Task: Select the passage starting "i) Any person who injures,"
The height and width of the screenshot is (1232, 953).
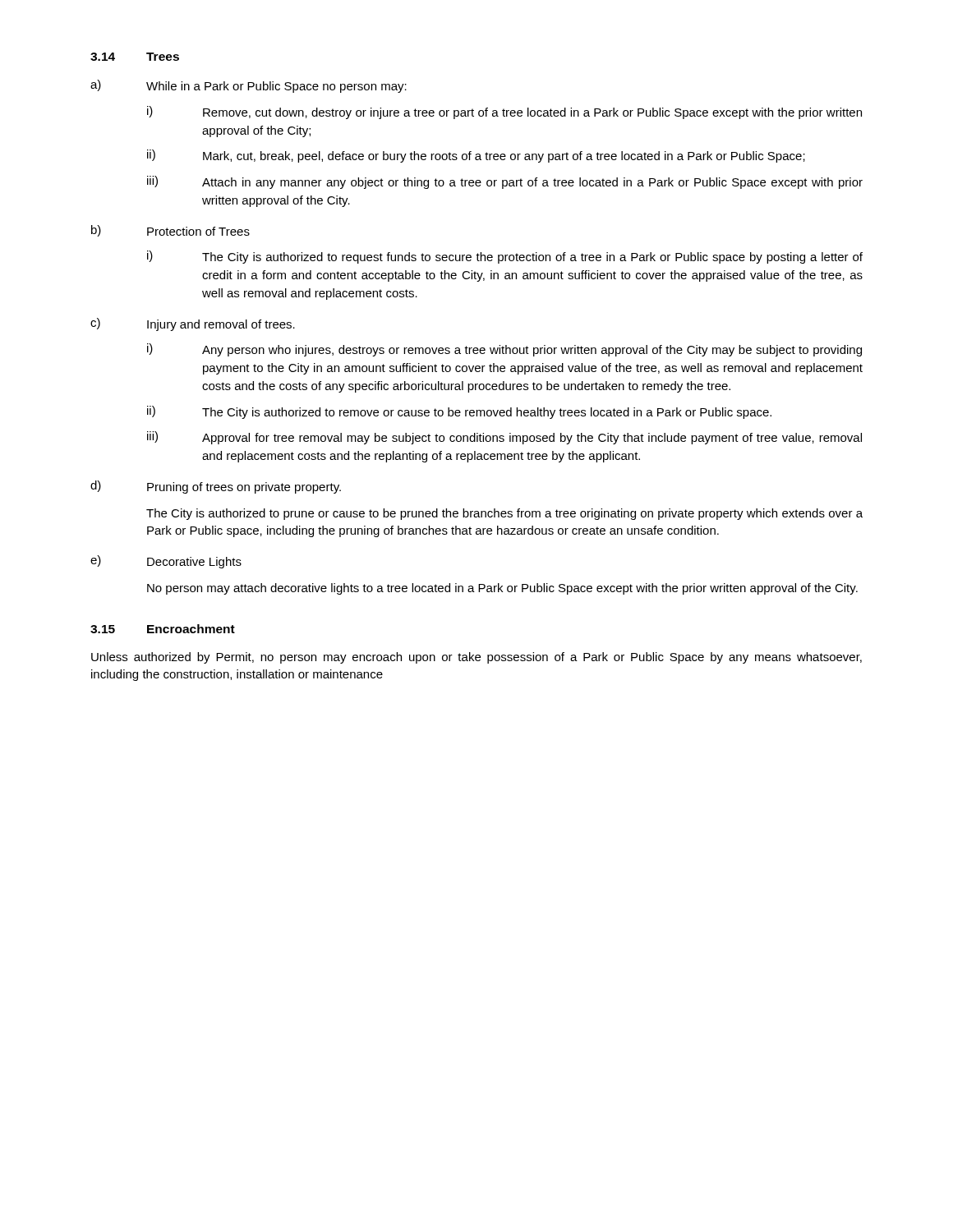Action: [x=504, y=368]
